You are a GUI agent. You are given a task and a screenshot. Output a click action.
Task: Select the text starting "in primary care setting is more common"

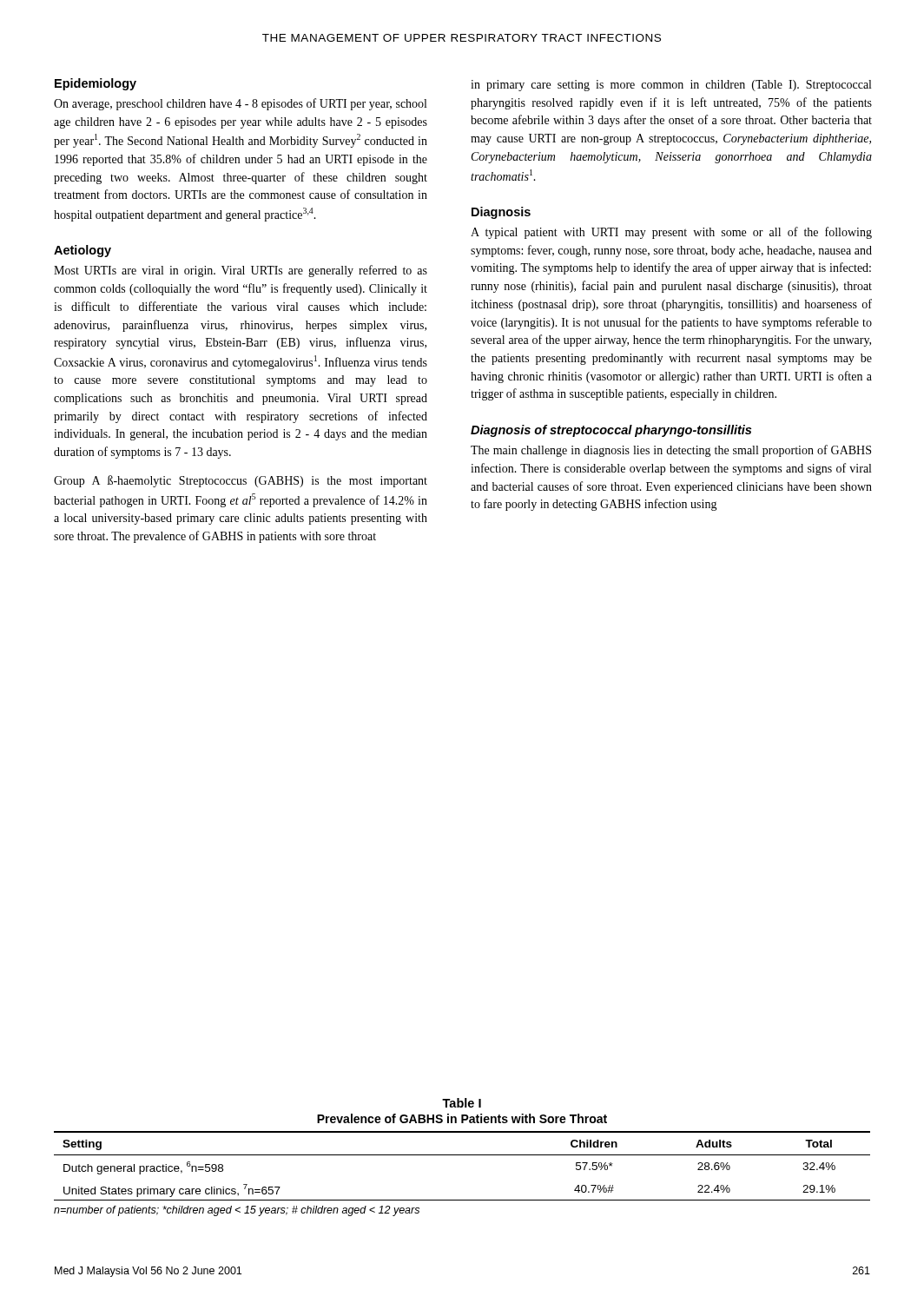[671, 130]
